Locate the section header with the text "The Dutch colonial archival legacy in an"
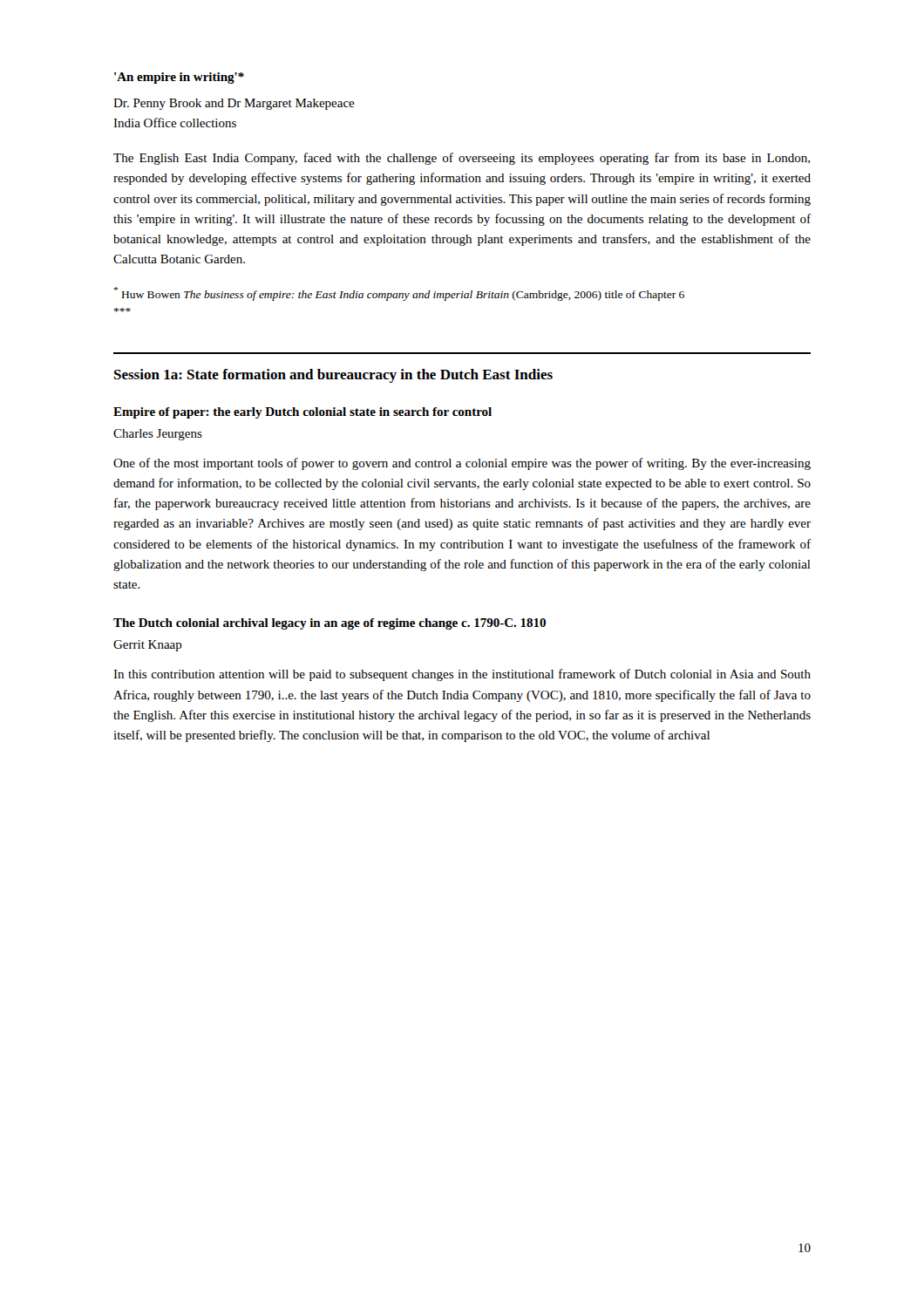This screenshot has width=924, height=1308. pyautogui.click(x=330, y=623)
